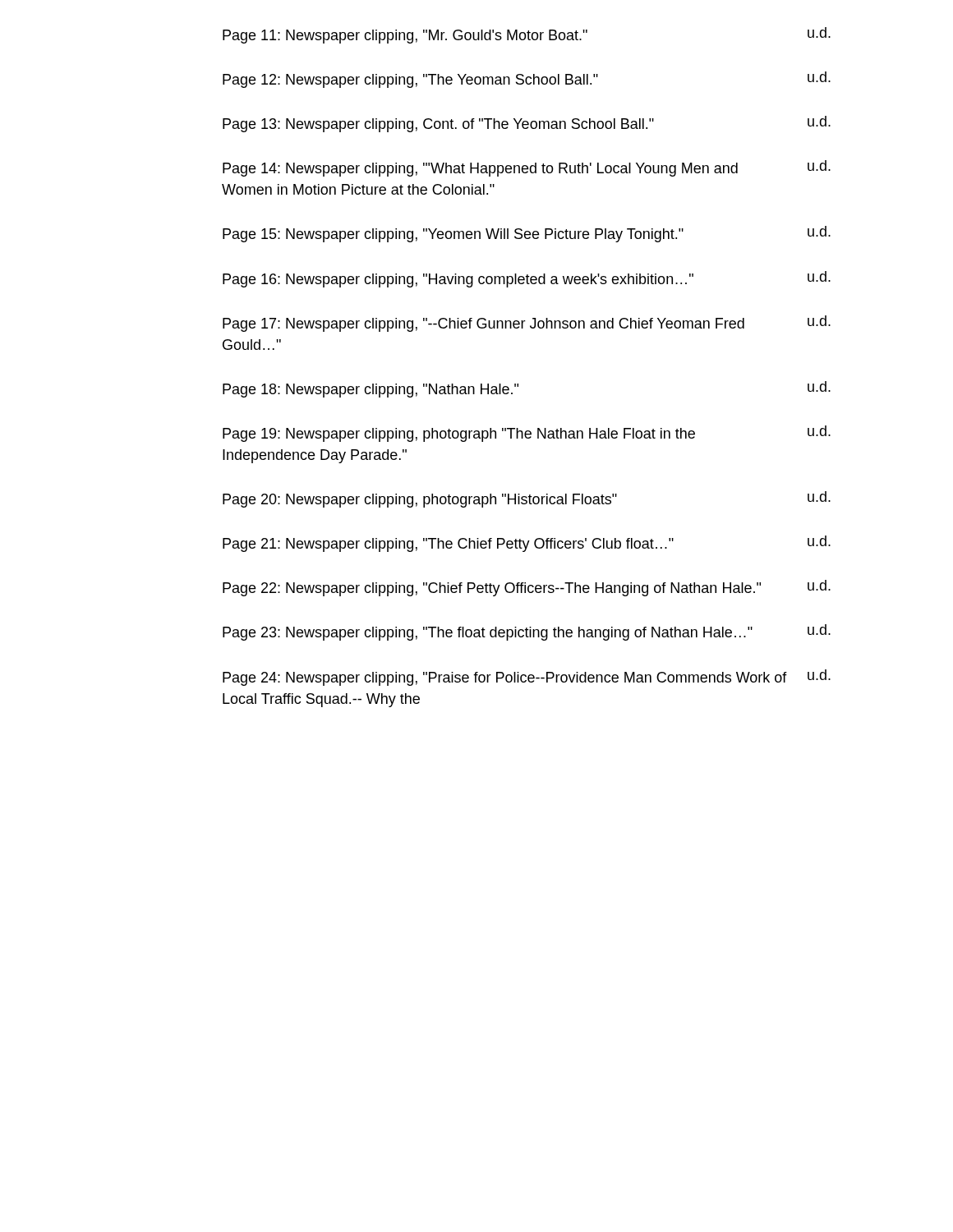Click on the list item that reads "Page 21: Newspaper clipping, "The"

534,544
